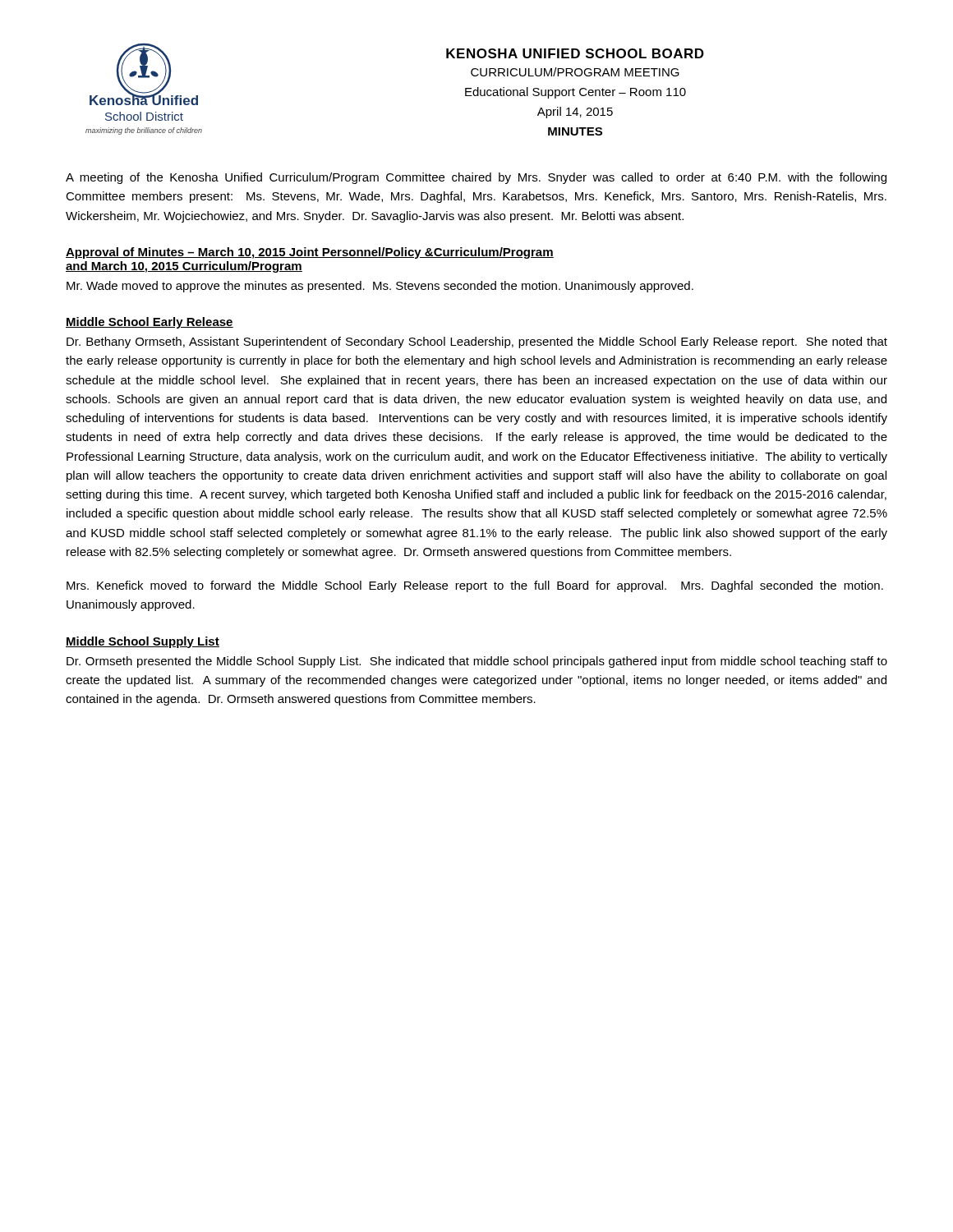The height and width of the screenshot is (1232, 953).
Task: Point to the text starting "Dr. Ormseth presented the Middle School Supply List."
Action: [476, 679]
